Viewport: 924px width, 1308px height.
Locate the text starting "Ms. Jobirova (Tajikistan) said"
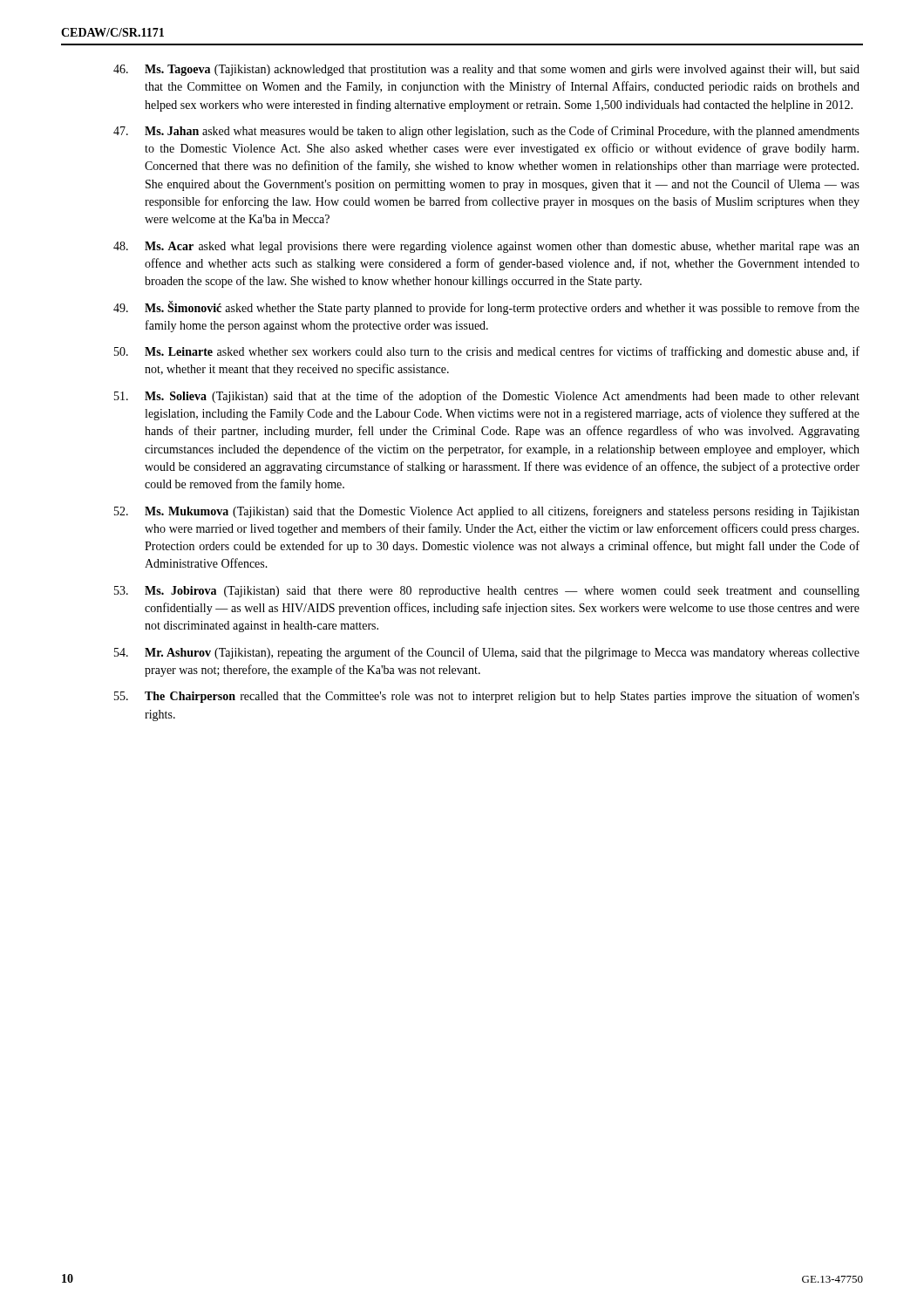486,609
